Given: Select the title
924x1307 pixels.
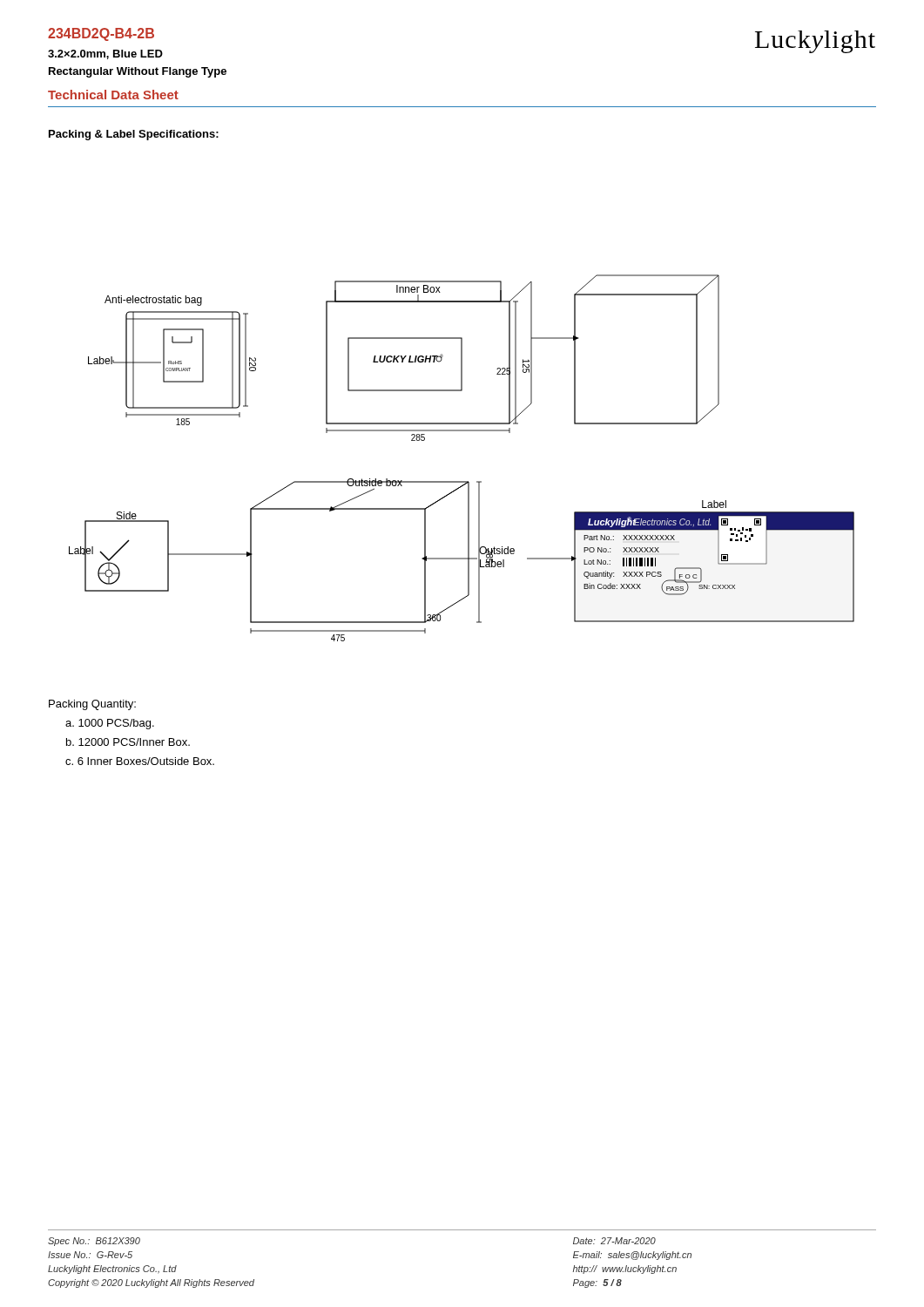Looking at the screenshot, I should [x=101, y=34].
